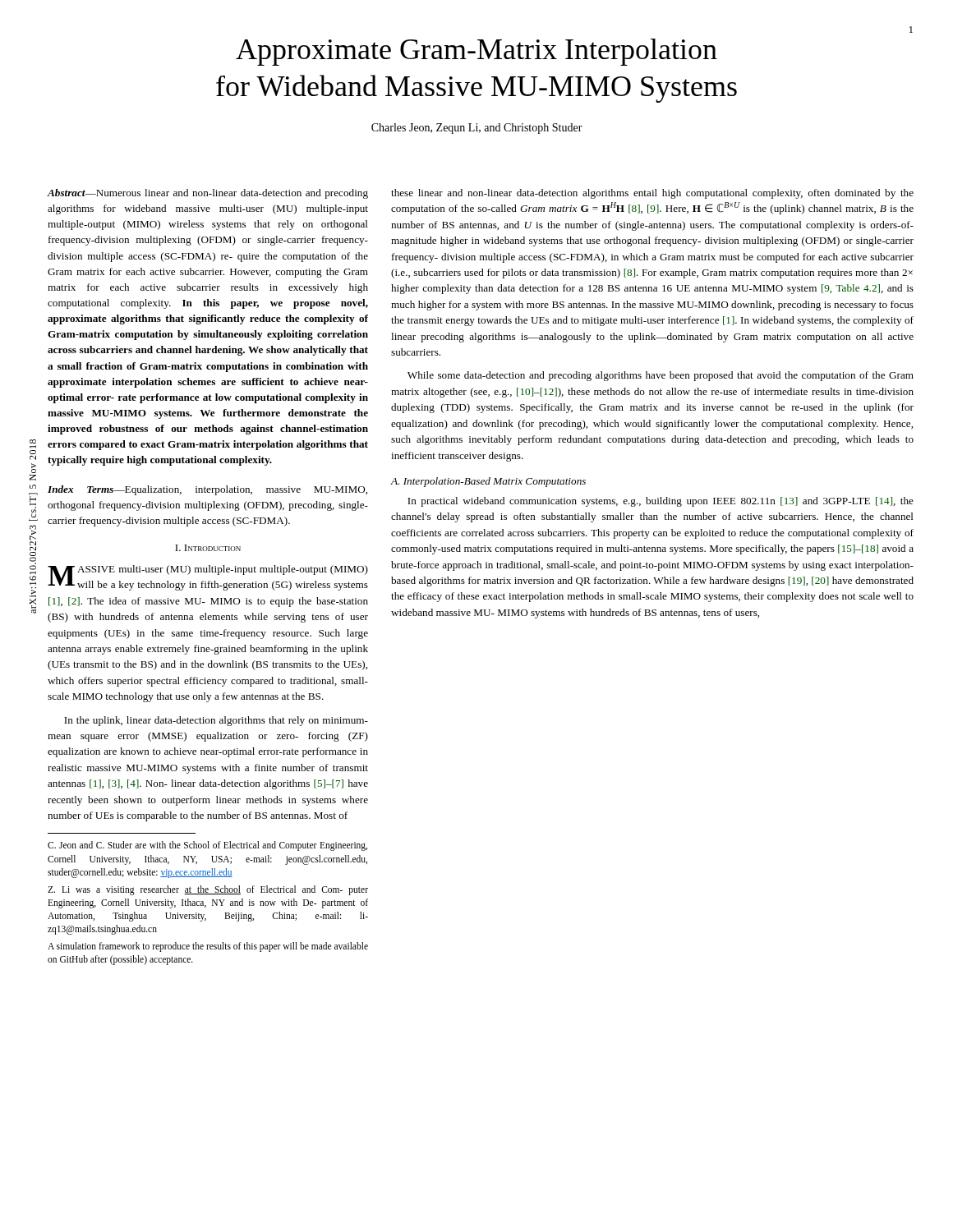Point to the block starting "these linear and non-linear data-detection algorithms entail high"

(652, 324)
